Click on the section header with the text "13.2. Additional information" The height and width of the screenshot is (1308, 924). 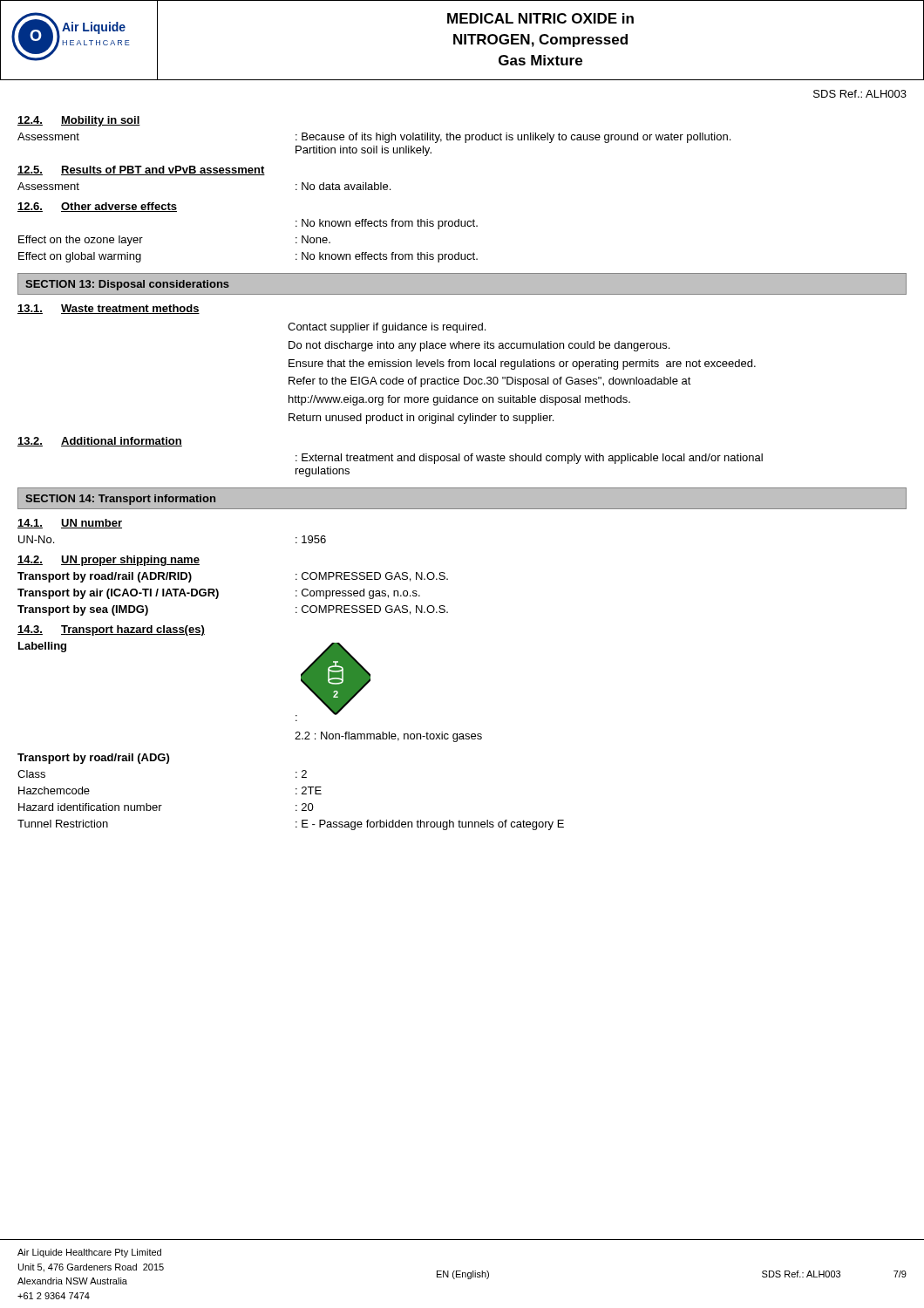pyautogui.click(x=100, y=441)
